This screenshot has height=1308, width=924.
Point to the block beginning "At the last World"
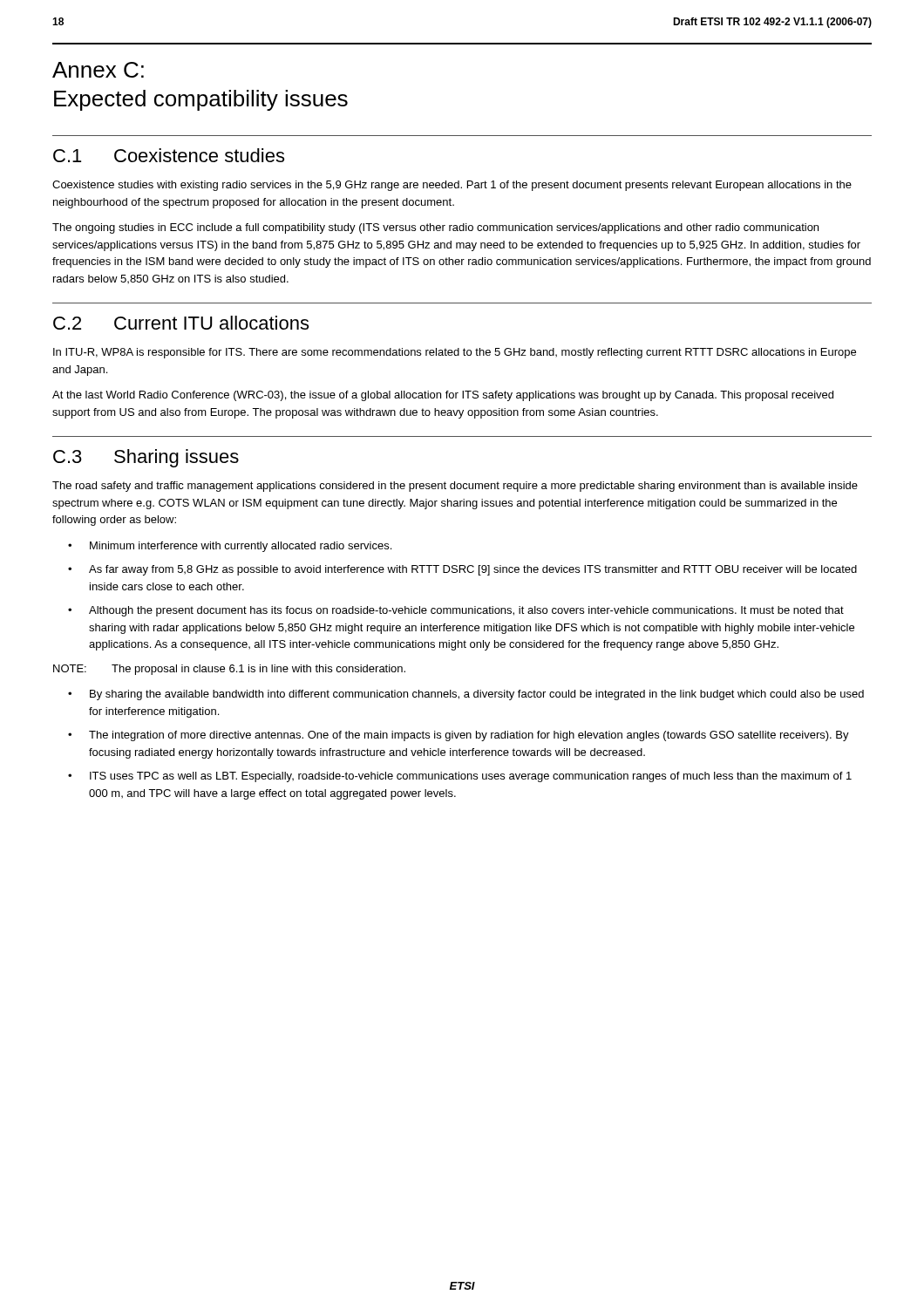coord(443,403)
